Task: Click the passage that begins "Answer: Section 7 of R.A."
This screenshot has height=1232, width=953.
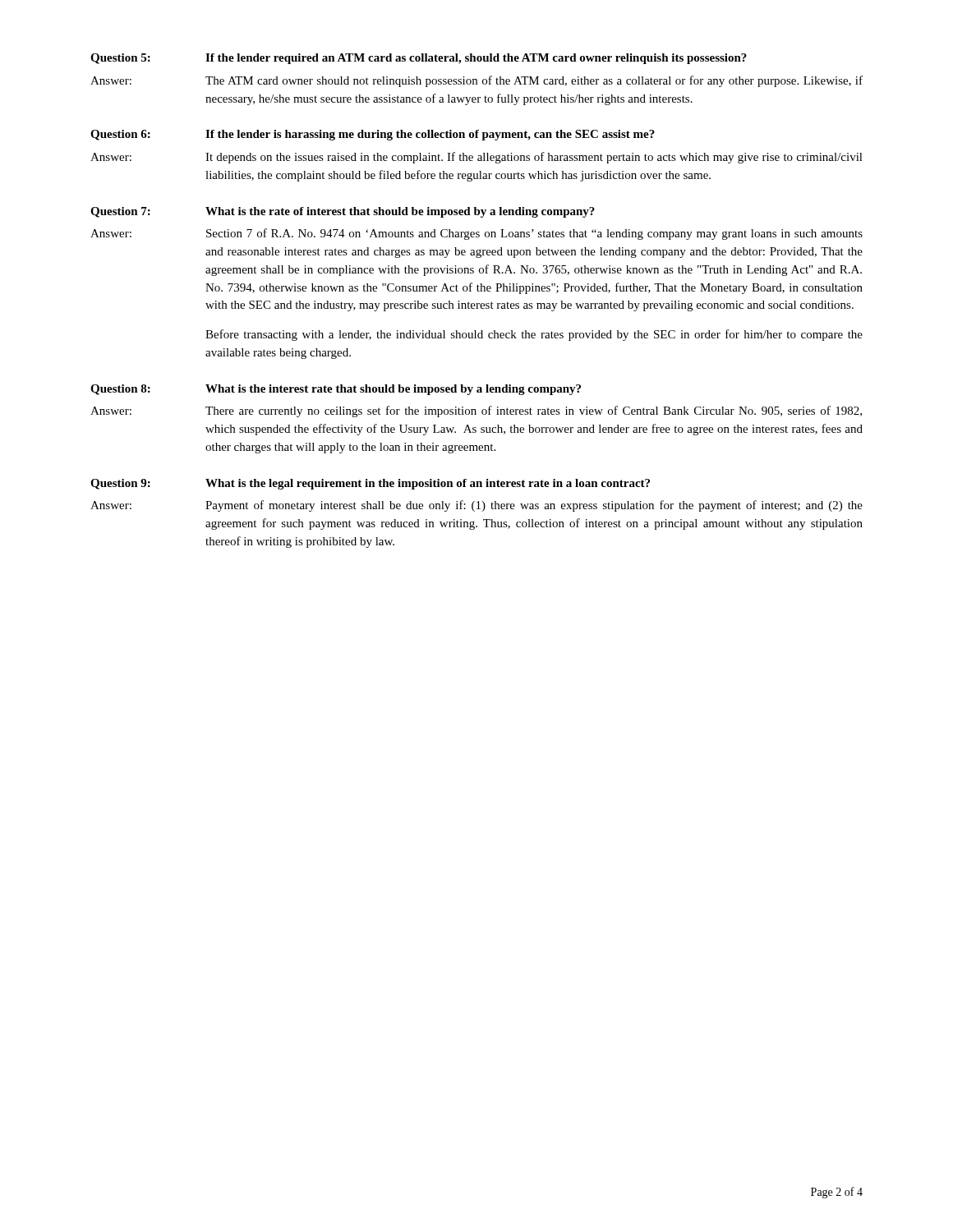Action: 476,270
